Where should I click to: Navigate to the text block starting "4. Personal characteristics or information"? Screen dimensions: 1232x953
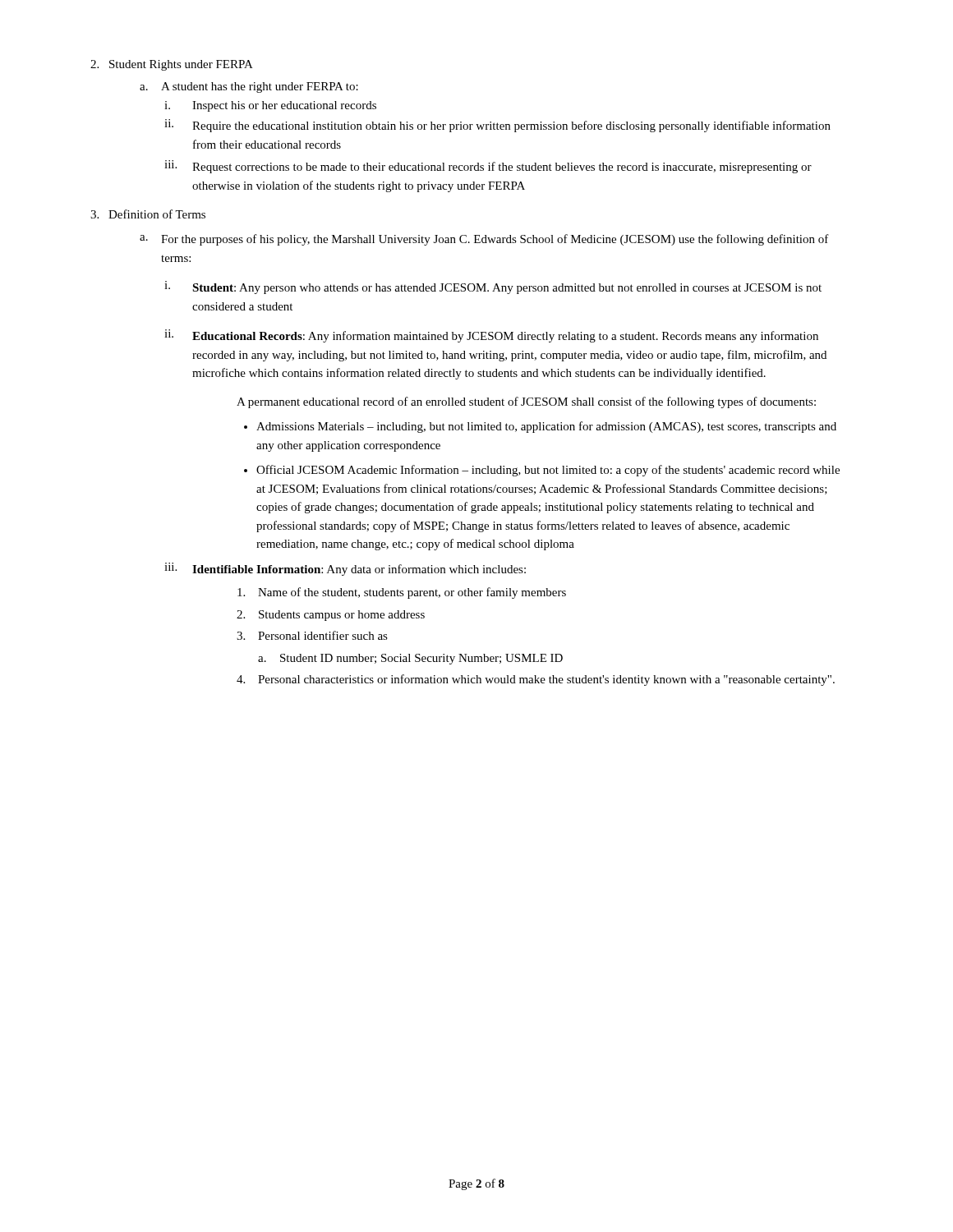click(x=541, y=679)
